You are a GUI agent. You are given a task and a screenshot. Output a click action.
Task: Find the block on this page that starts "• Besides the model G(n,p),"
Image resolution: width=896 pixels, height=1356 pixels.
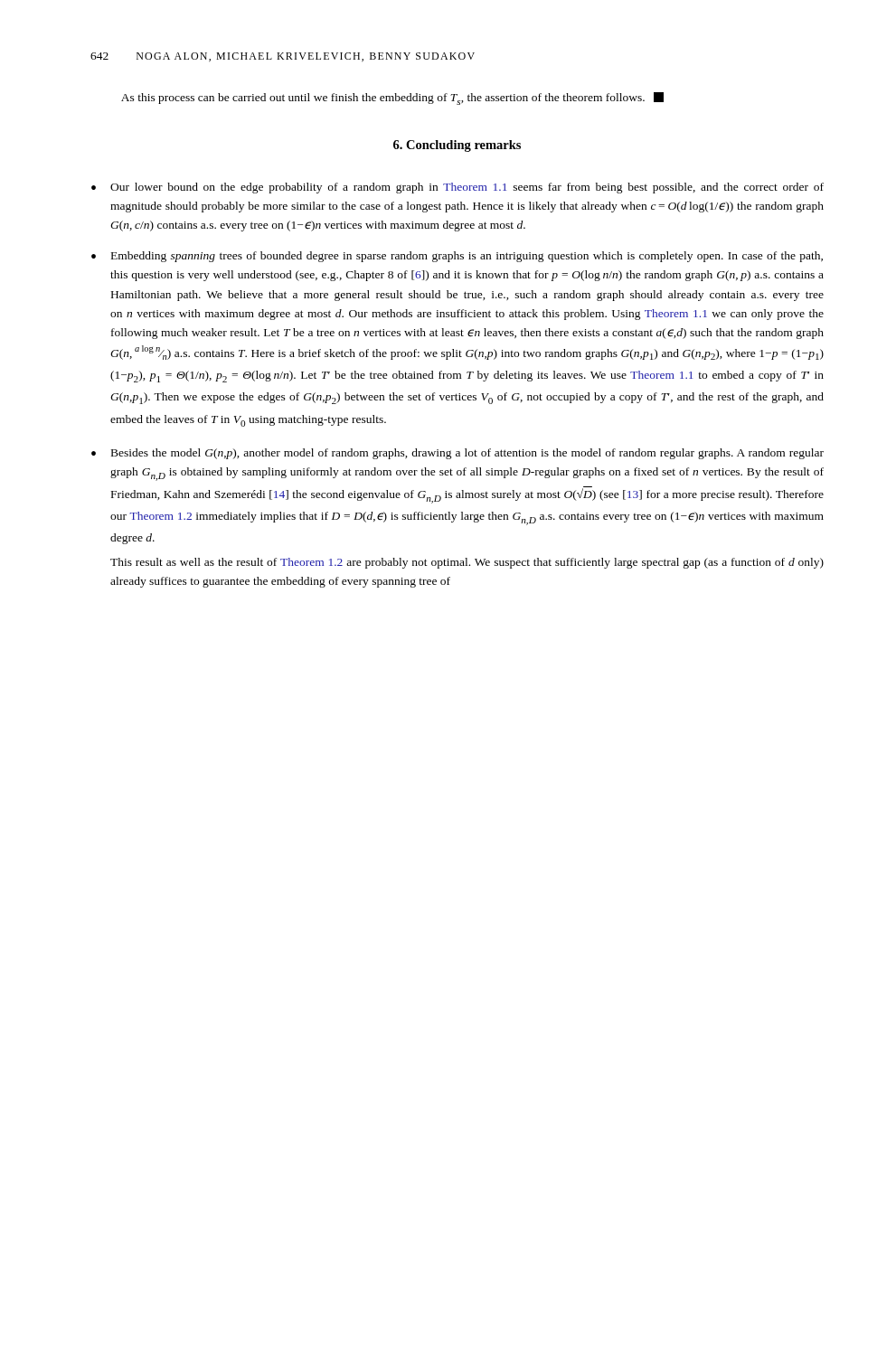point(457,517)
